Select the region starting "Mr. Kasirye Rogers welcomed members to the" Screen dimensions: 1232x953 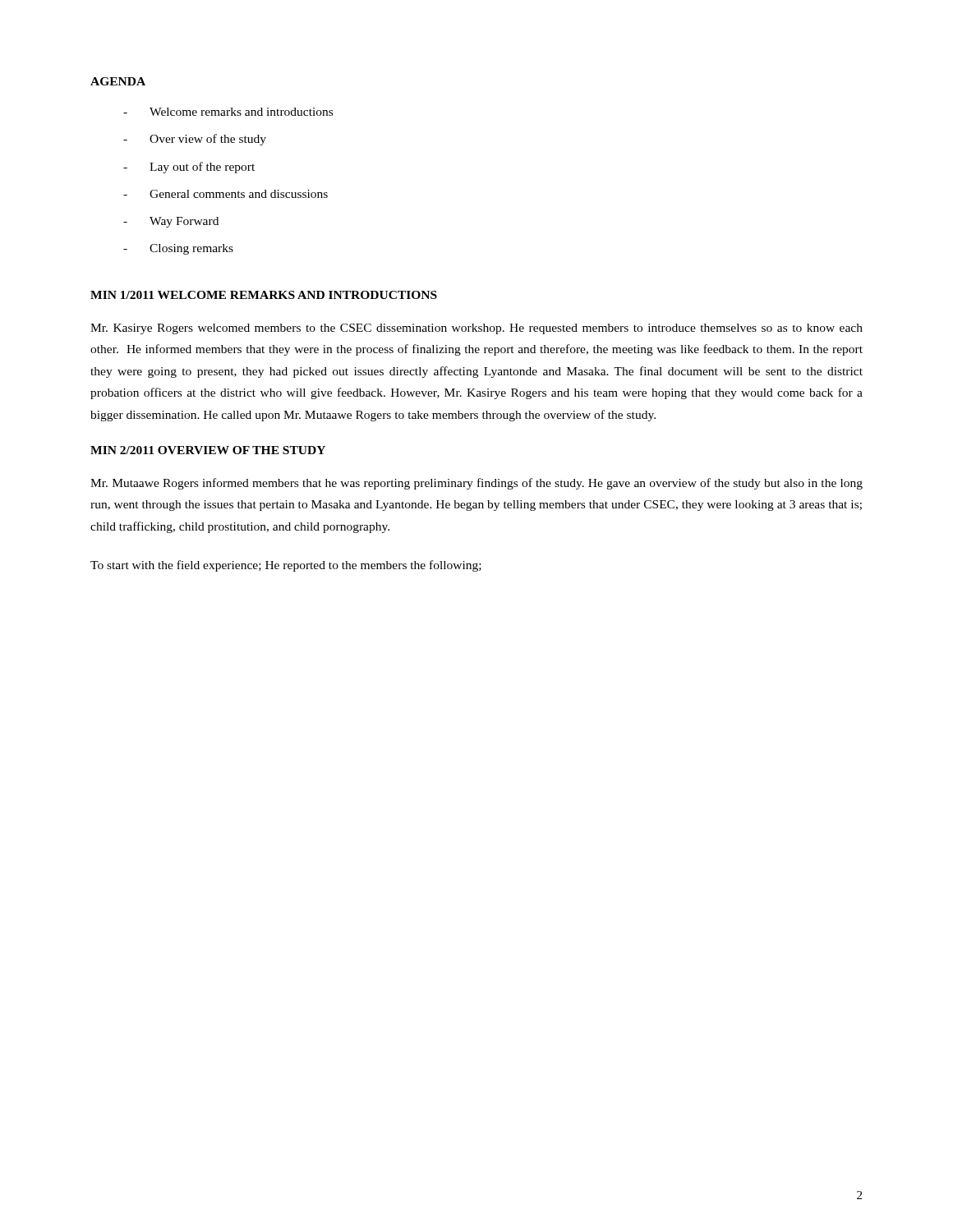coord(476,371)
